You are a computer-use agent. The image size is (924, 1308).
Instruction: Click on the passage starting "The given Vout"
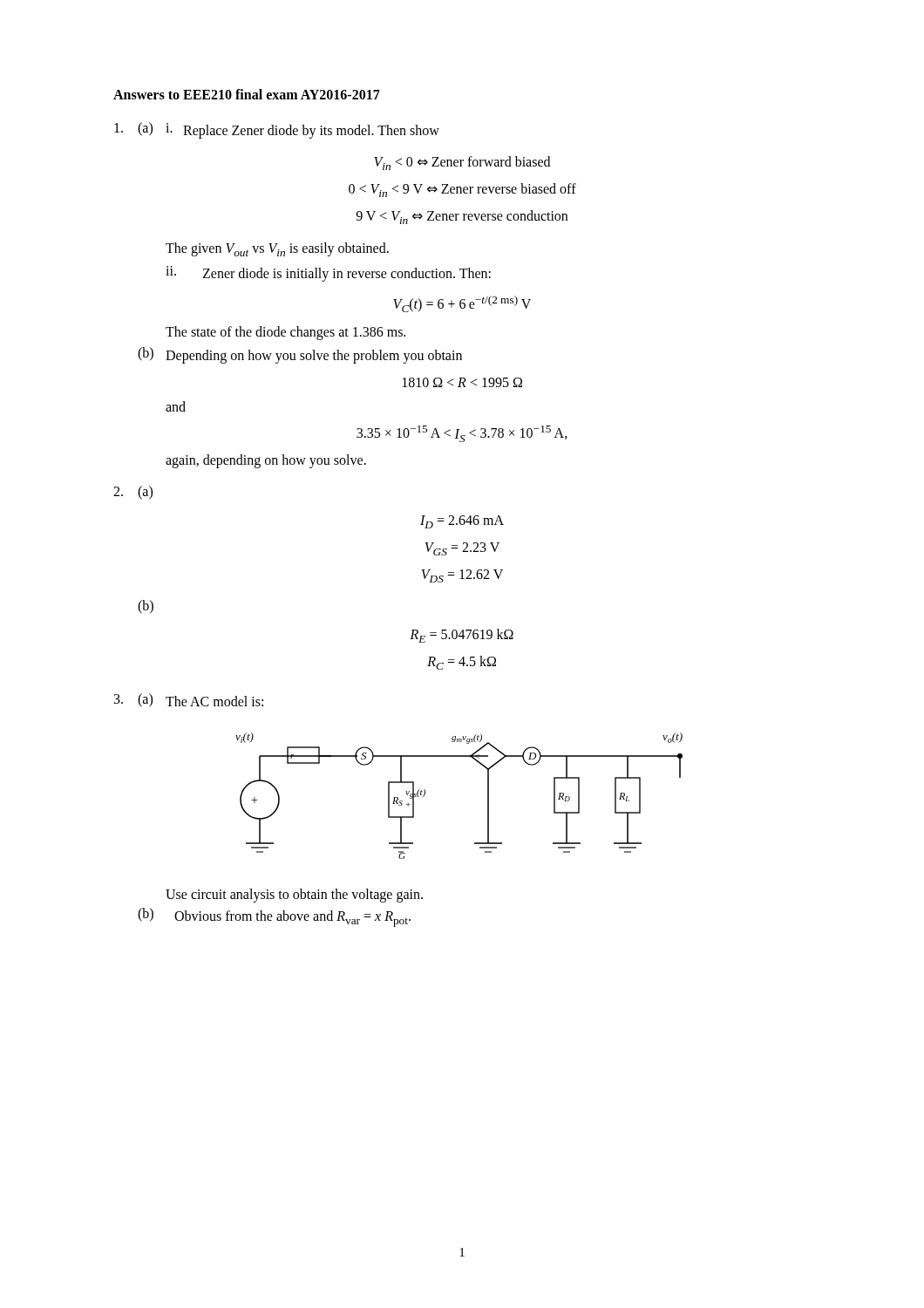277,250
